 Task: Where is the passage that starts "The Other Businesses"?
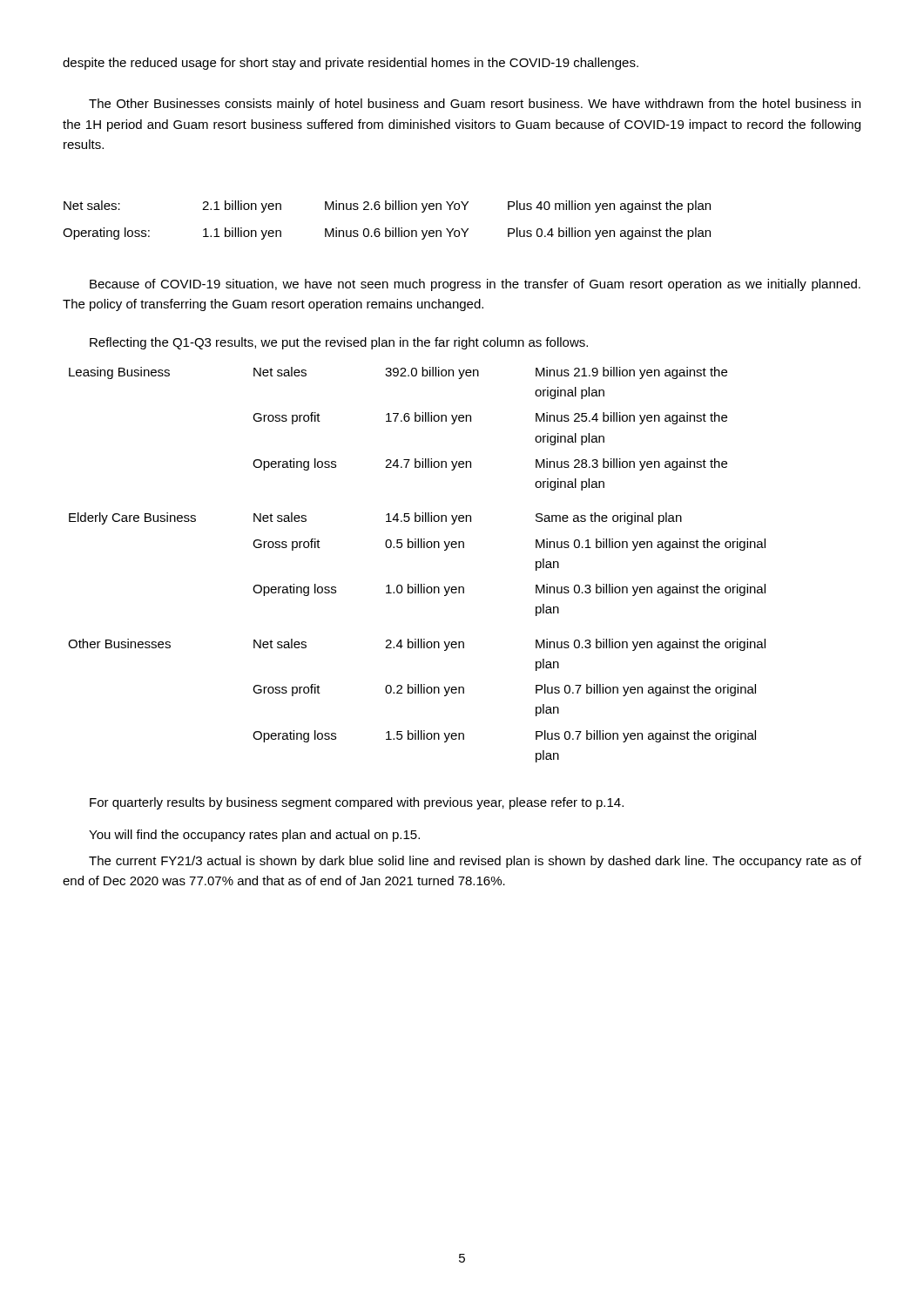[x=462, y=124]
